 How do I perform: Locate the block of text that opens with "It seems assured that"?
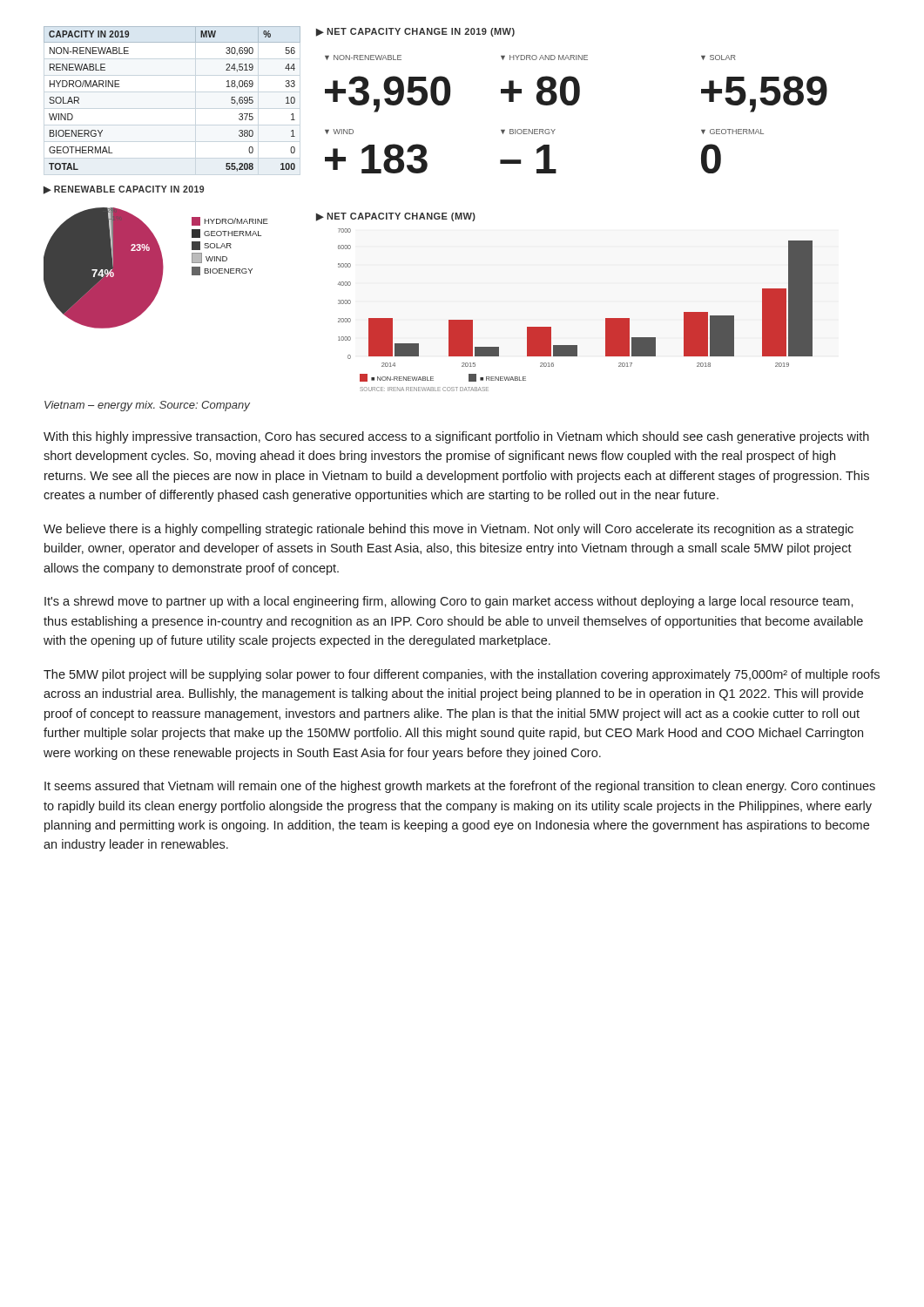point(460,815)
